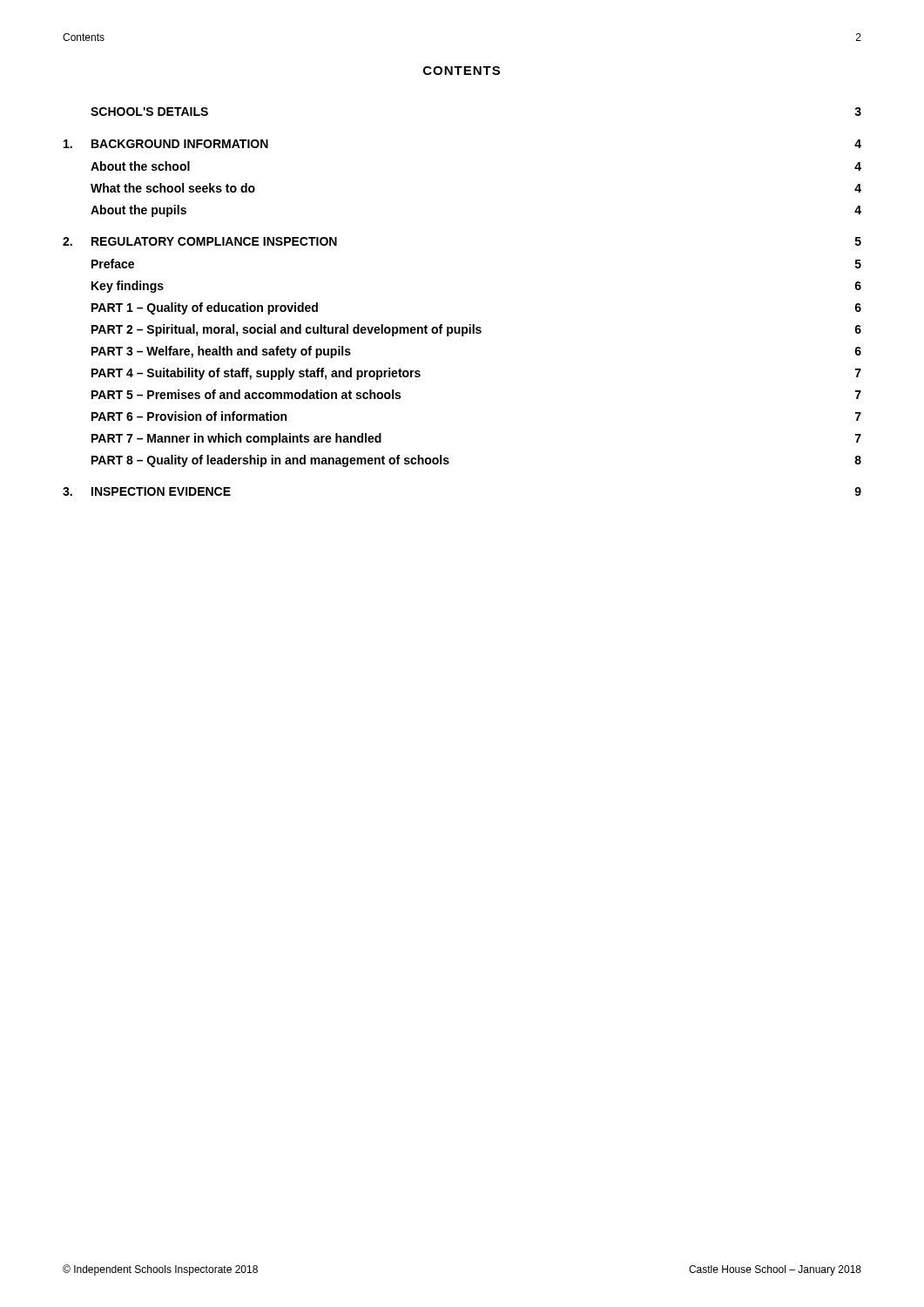
Task: Select the text starting "PART 5 – Premises of and accommodation at"
Action: click(x=247, y=393)
